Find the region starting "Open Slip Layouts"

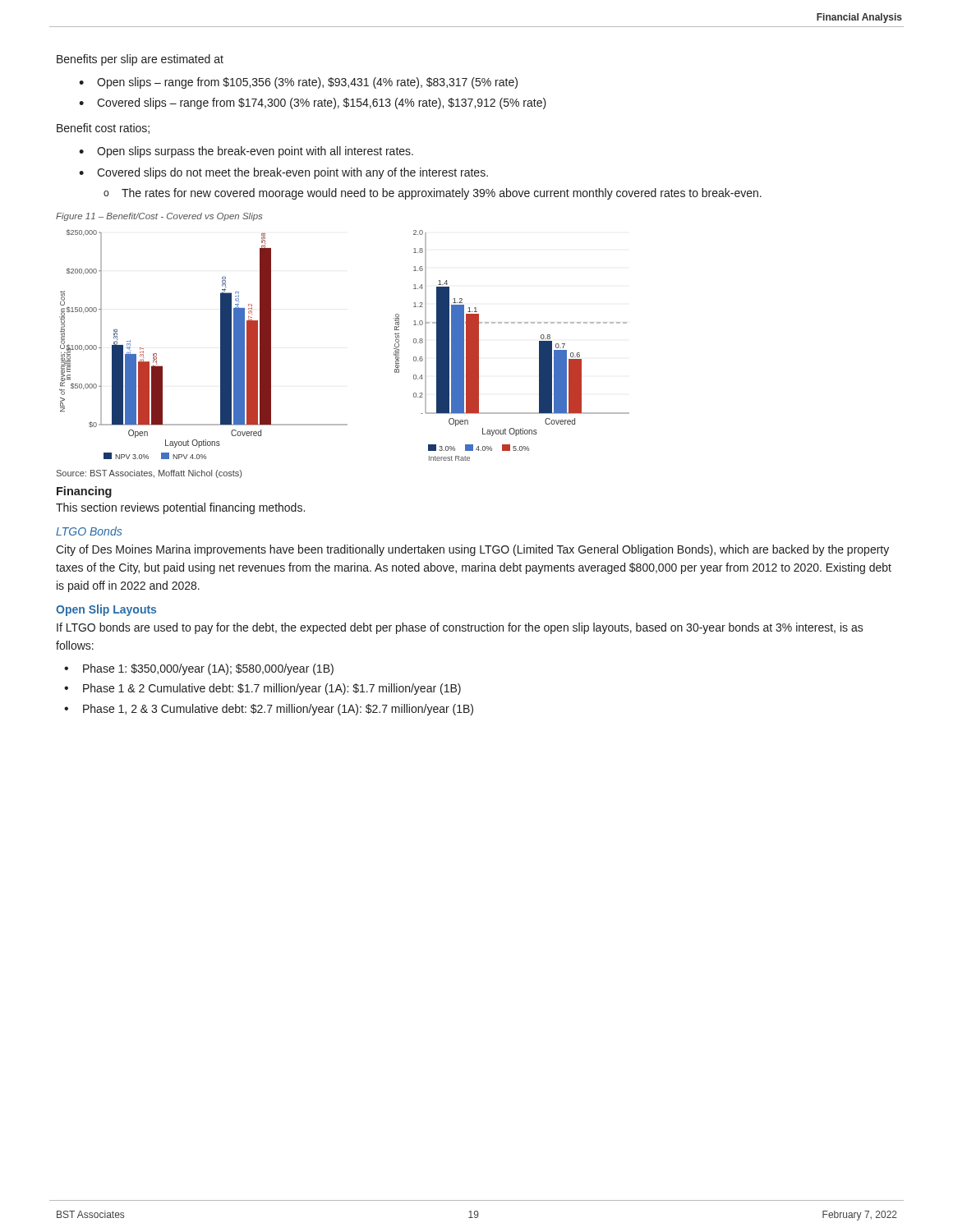pos(106,610)
